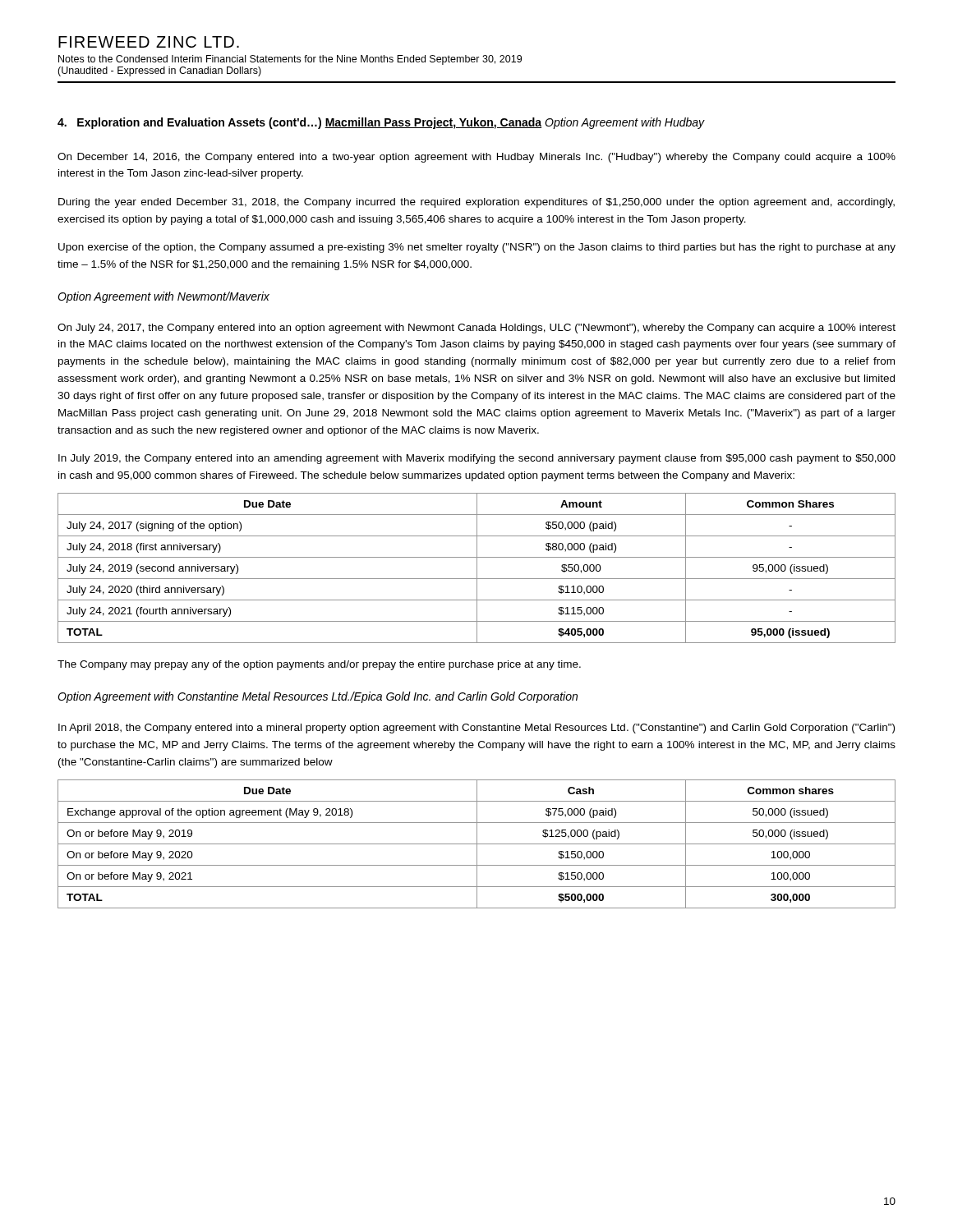Find the table that mentions "Exchange approval of"
The image size is (953, 1232).
coord(476,843)
